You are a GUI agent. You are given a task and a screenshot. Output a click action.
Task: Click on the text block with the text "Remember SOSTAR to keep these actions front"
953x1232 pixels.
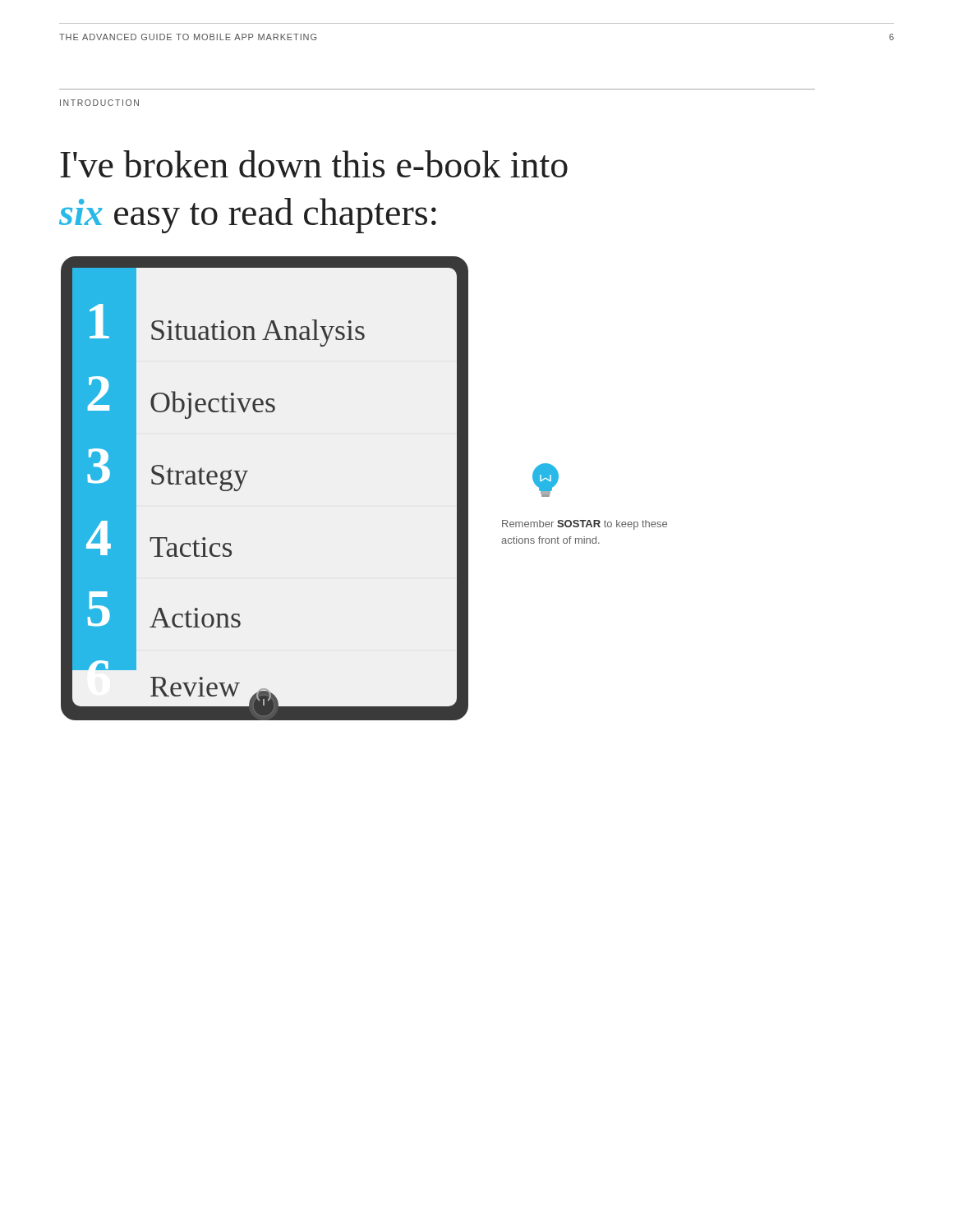point(596,532)
